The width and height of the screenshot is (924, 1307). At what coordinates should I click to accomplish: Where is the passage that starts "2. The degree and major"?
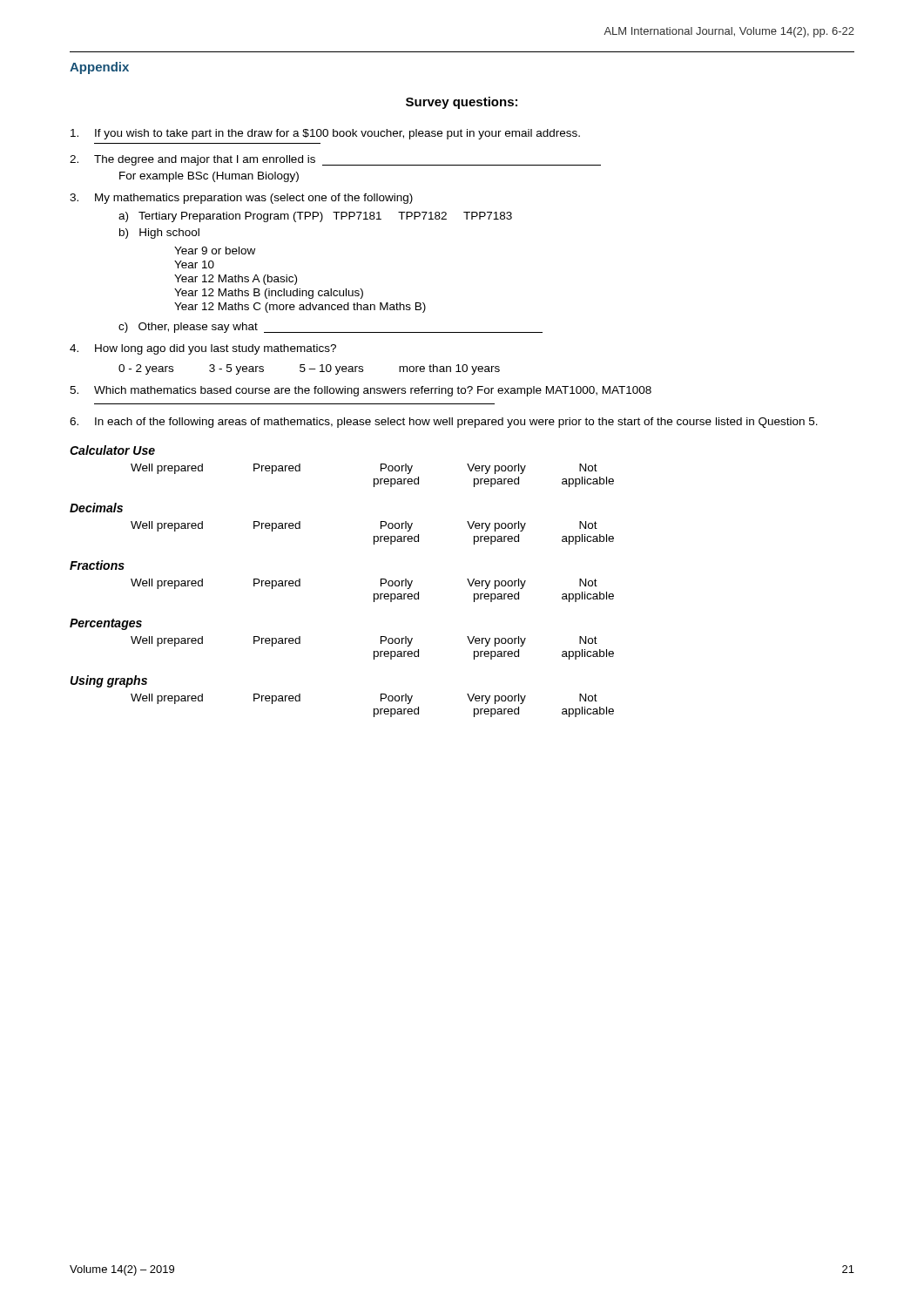[462, 167]
